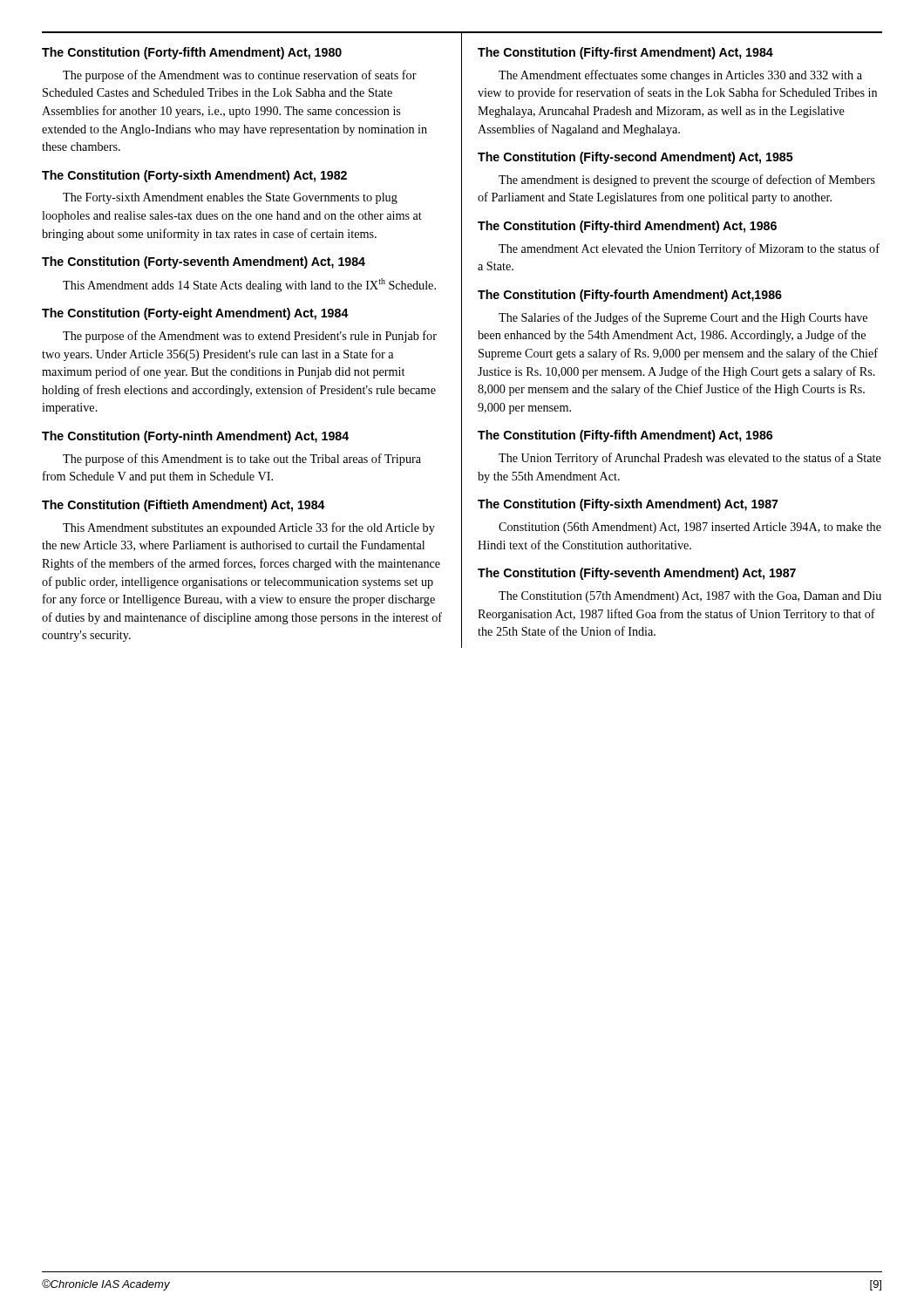This screenshot has height=1308, width=924.
Task: Click on the text starting "The Constitution (Fifty-seventh"
Action: (637, 573)
